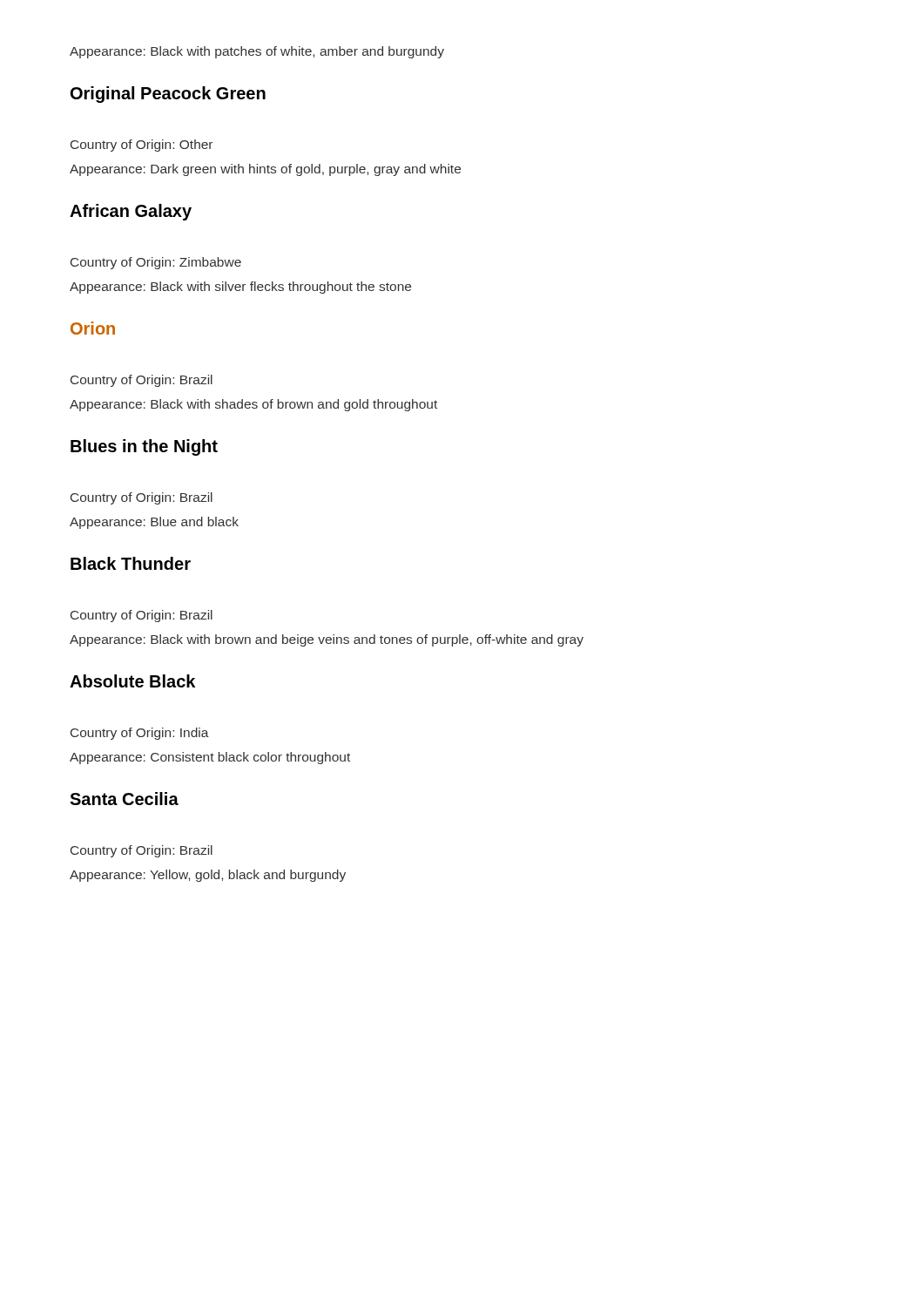Where does it say "Country of Origin: India"?

coord(139,732)
